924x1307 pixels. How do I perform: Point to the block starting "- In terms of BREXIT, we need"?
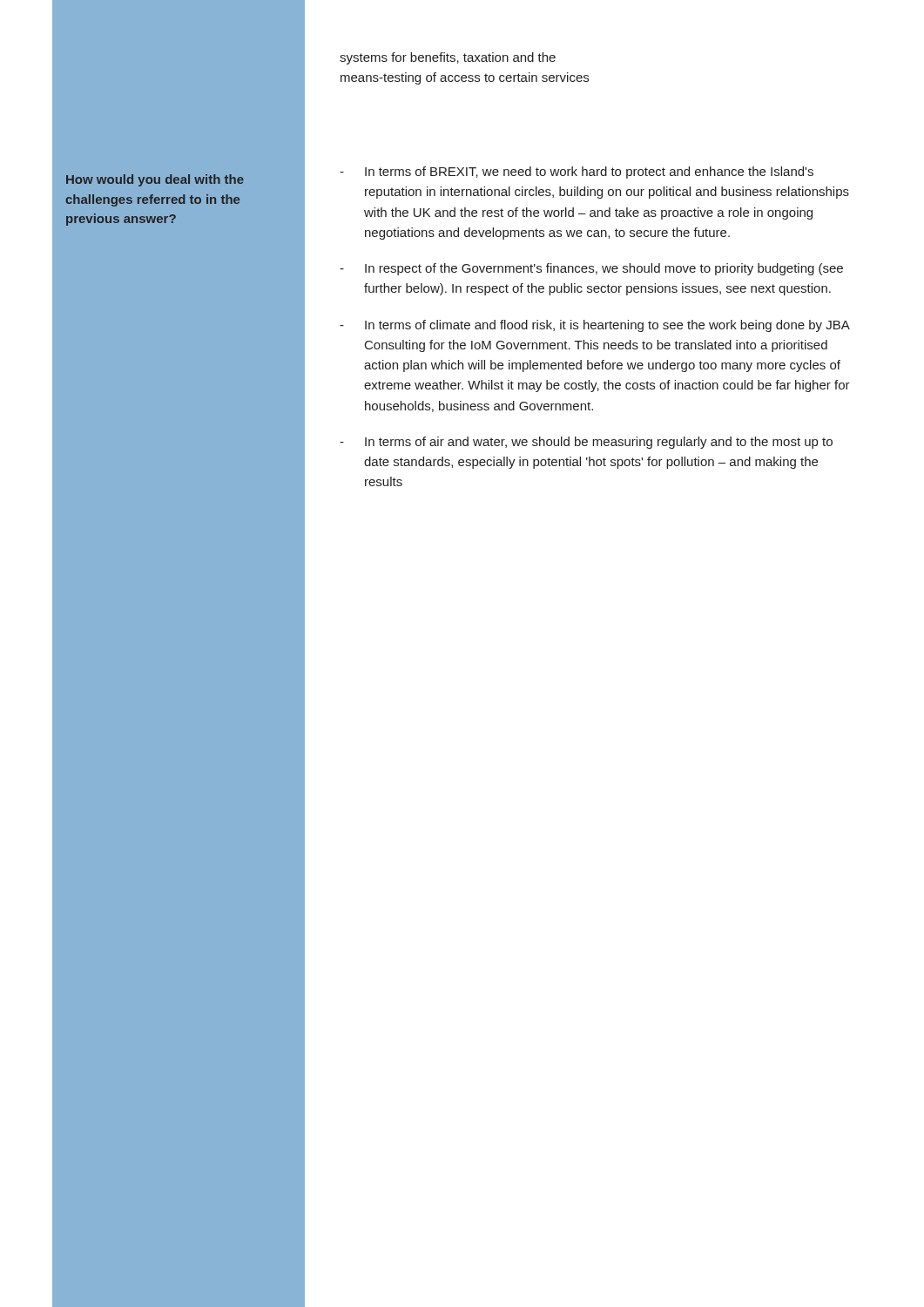(599, 202)
